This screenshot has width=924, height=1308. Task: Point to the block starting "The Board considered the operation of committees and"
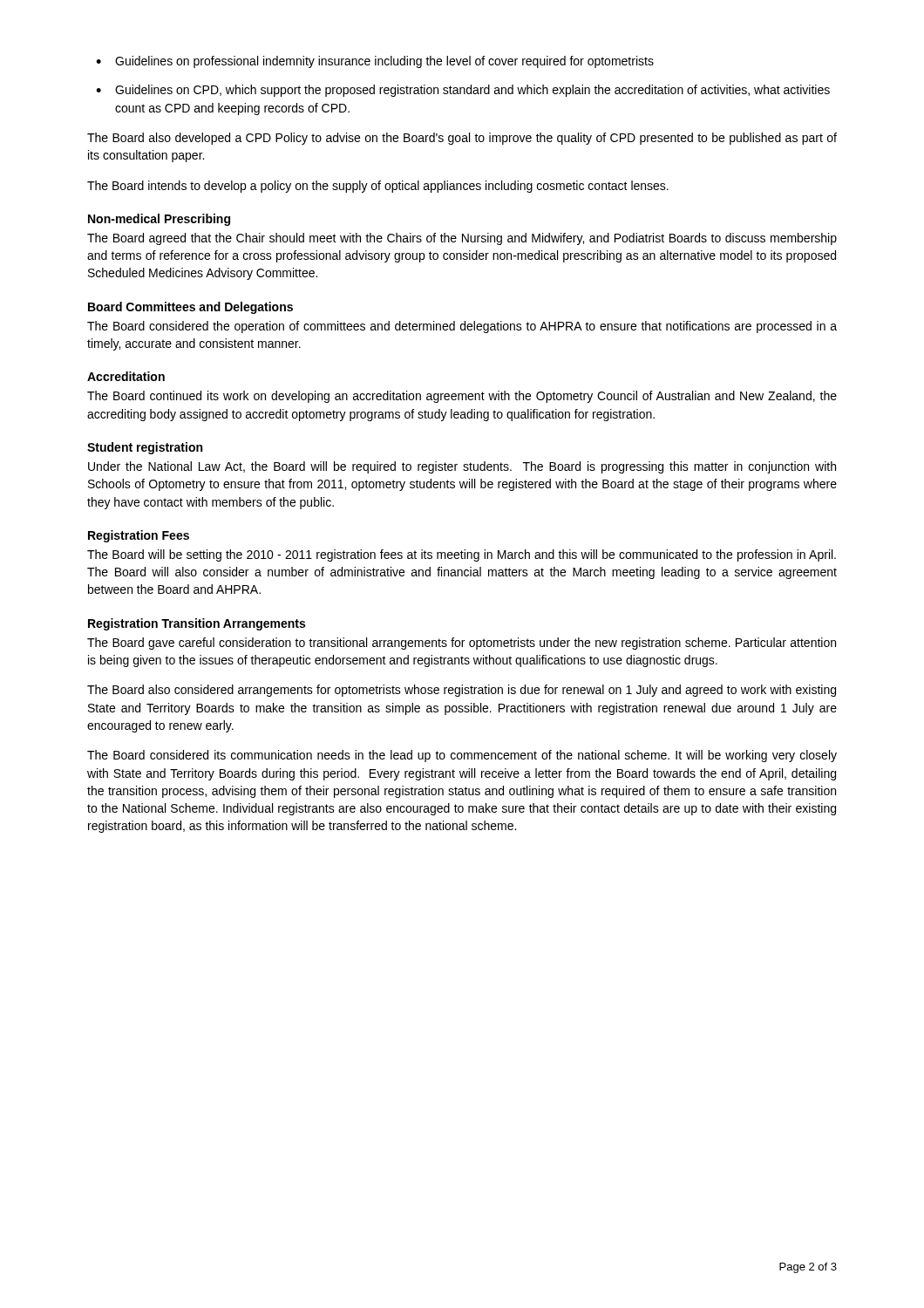pyautogui.click(x=462, y=335)
